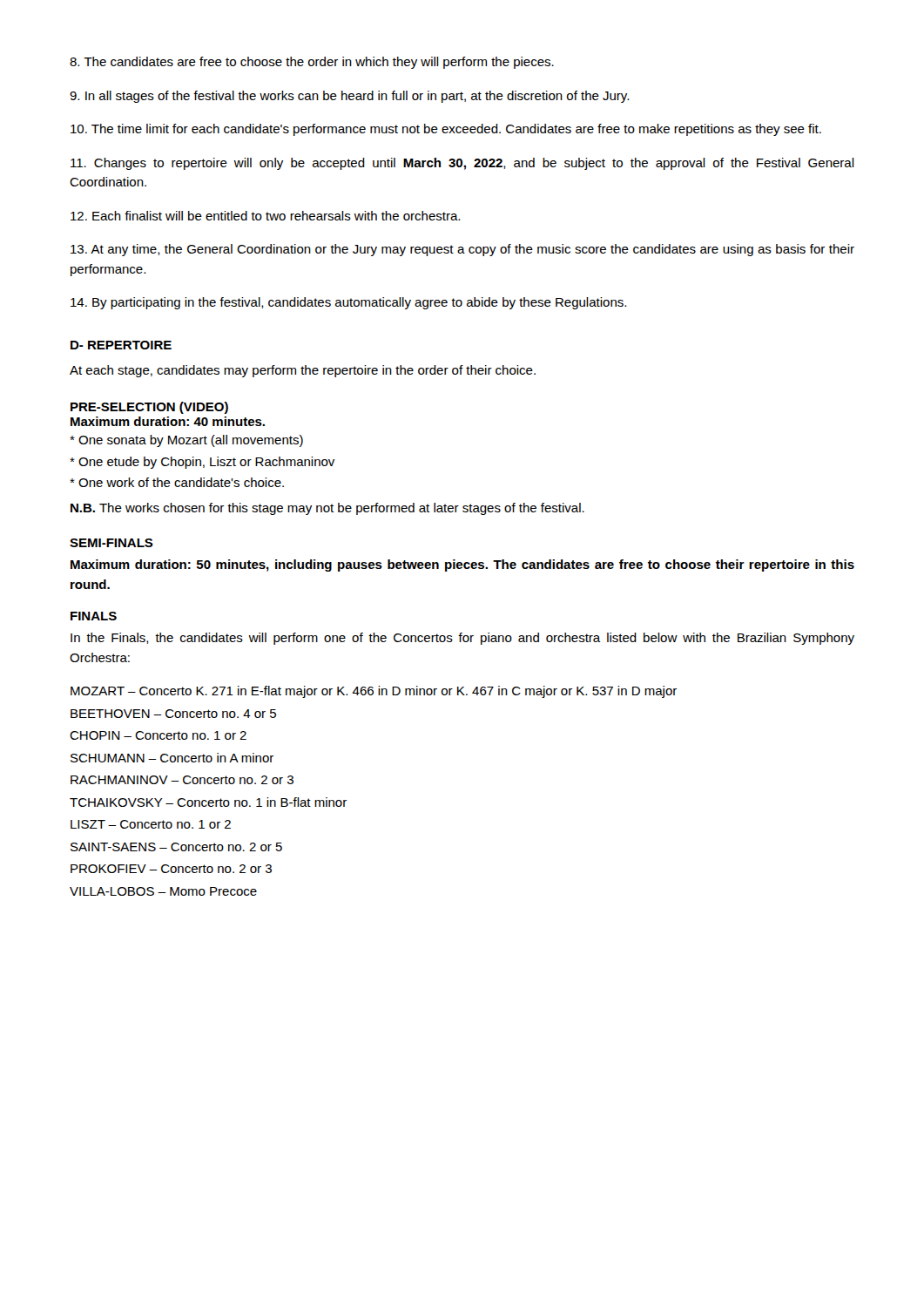924x1307 pixels.
Task: Click on the block starting "MOZART – Concerto K. 271 in"
Action: point(374,692)
